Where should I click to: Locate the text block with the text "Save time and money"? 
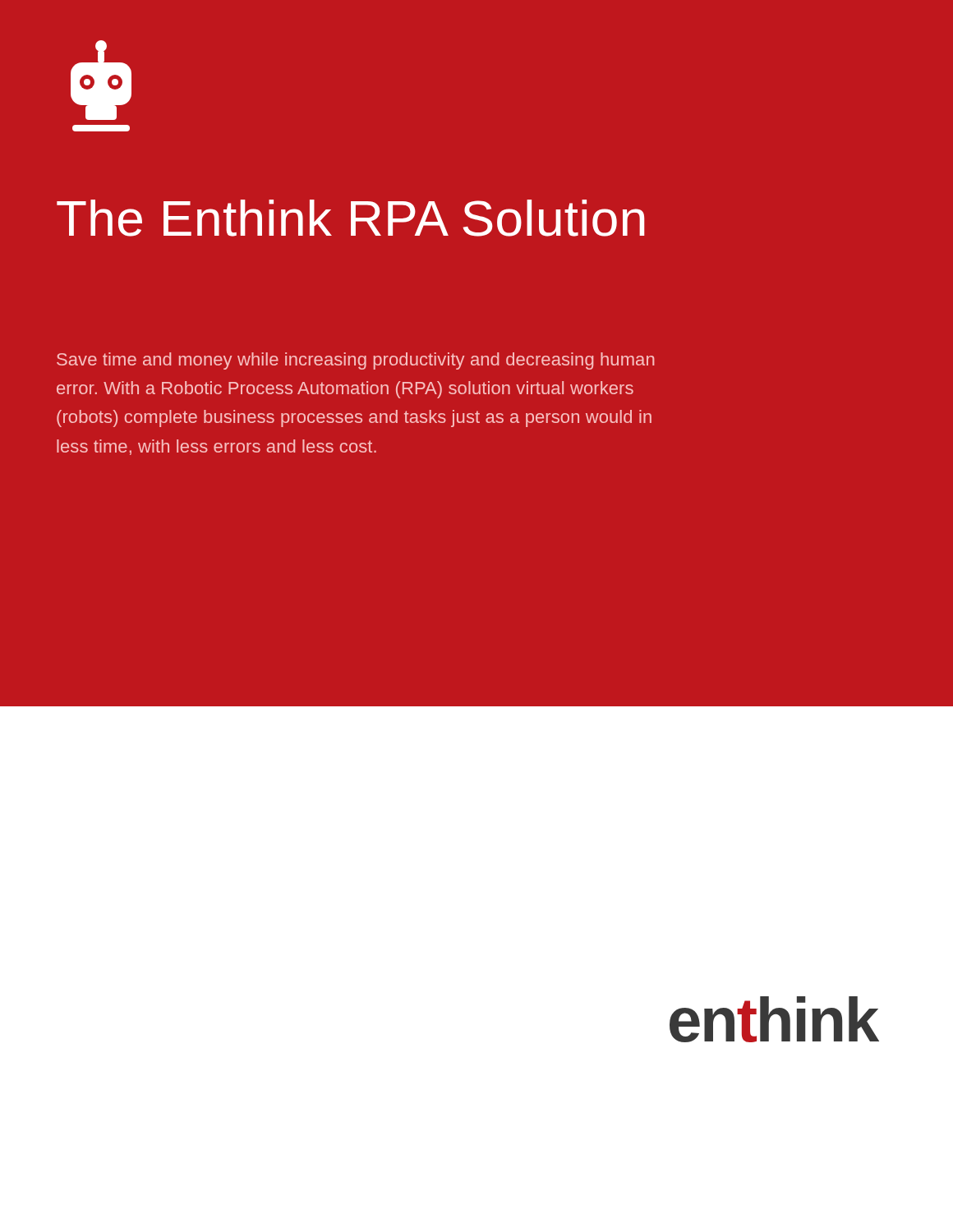(360, 403)
